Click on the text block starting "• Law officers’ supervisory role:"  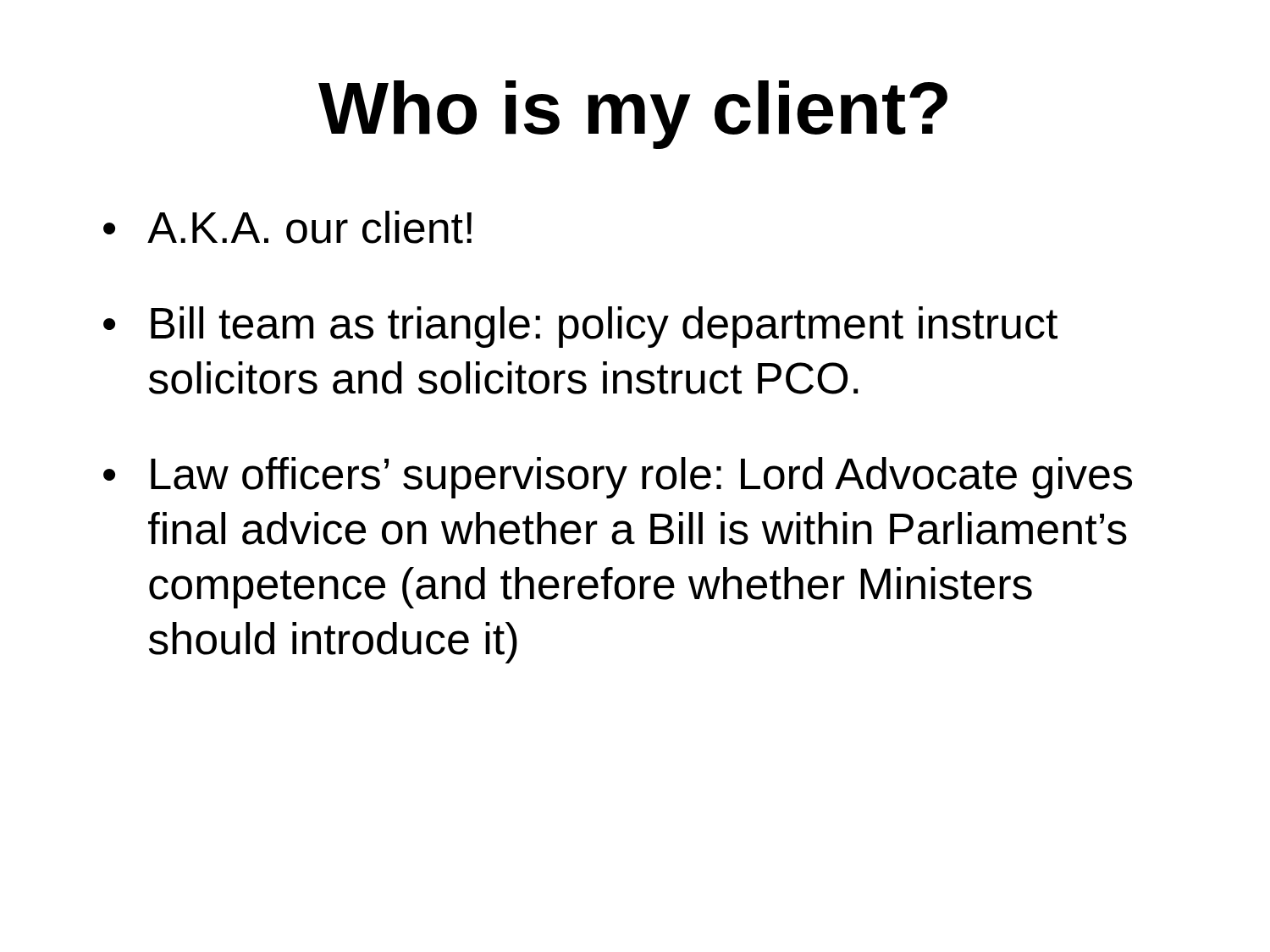point(635,557)
